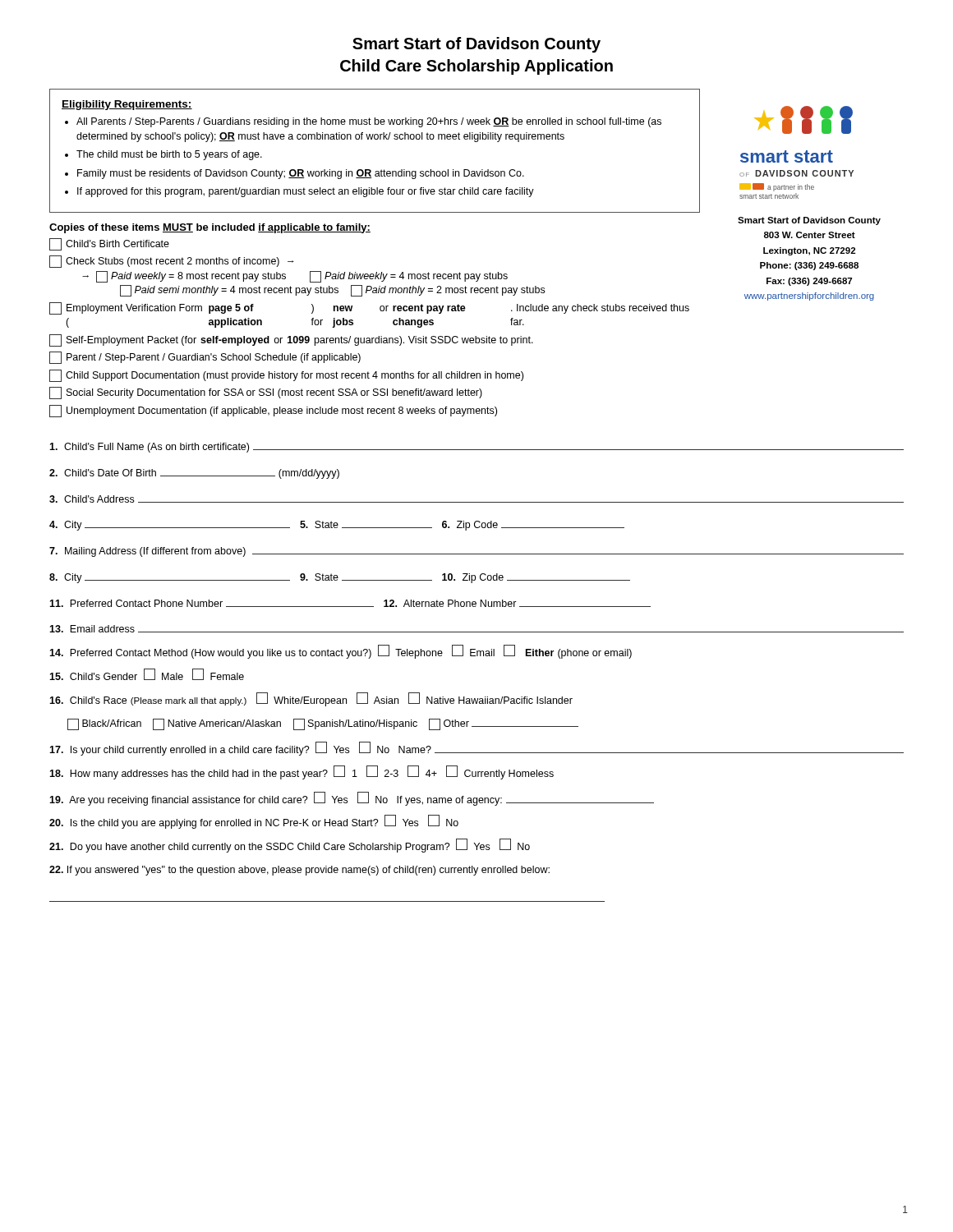Screen dimensions: 1232x953
Task: Find the element starting "Self-Employment Packet (for self-employed or 1099"
Action: pyautogui.click(x=291, y=340)
